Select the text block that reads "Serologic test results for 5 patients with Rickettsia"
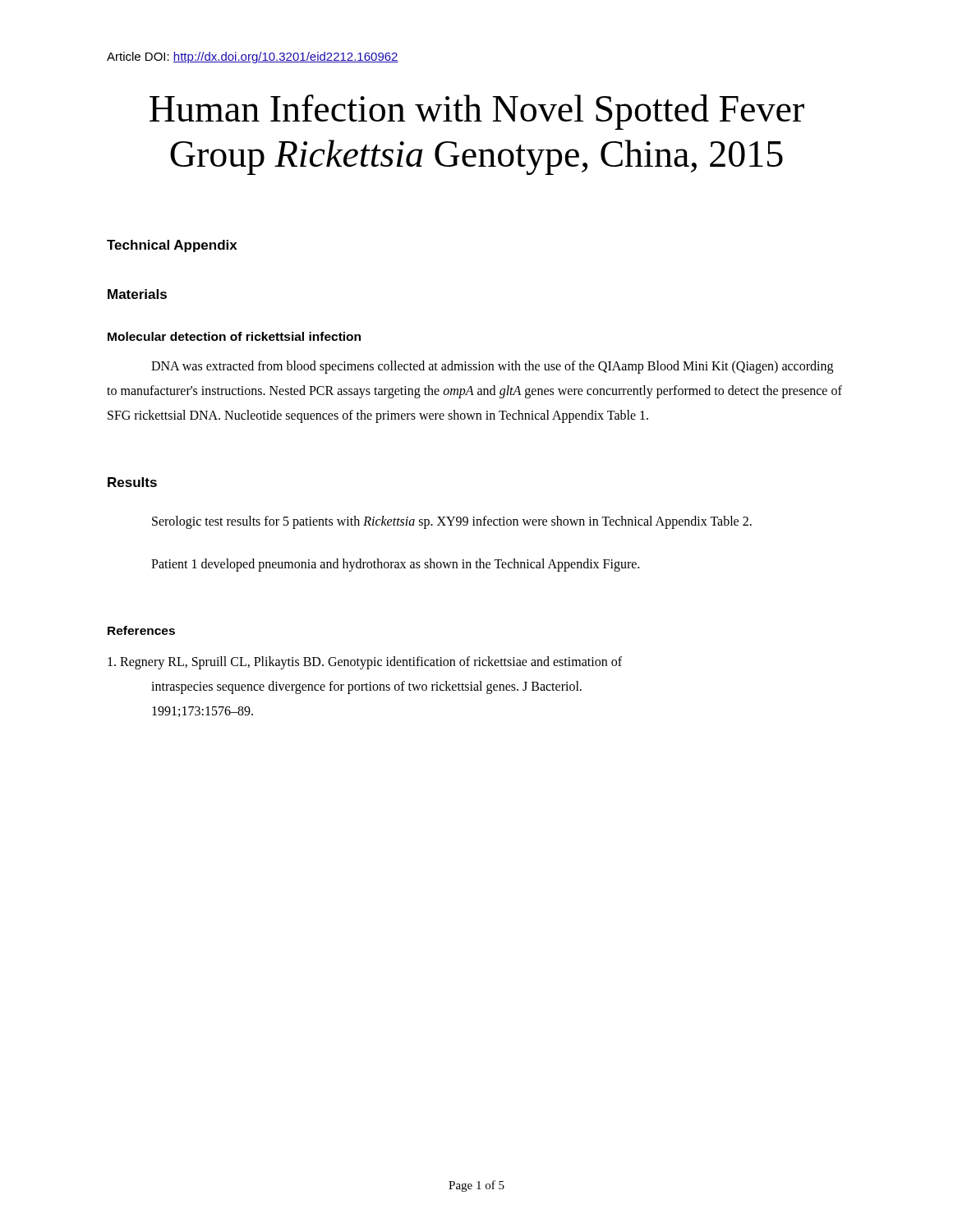 [476, 522]
